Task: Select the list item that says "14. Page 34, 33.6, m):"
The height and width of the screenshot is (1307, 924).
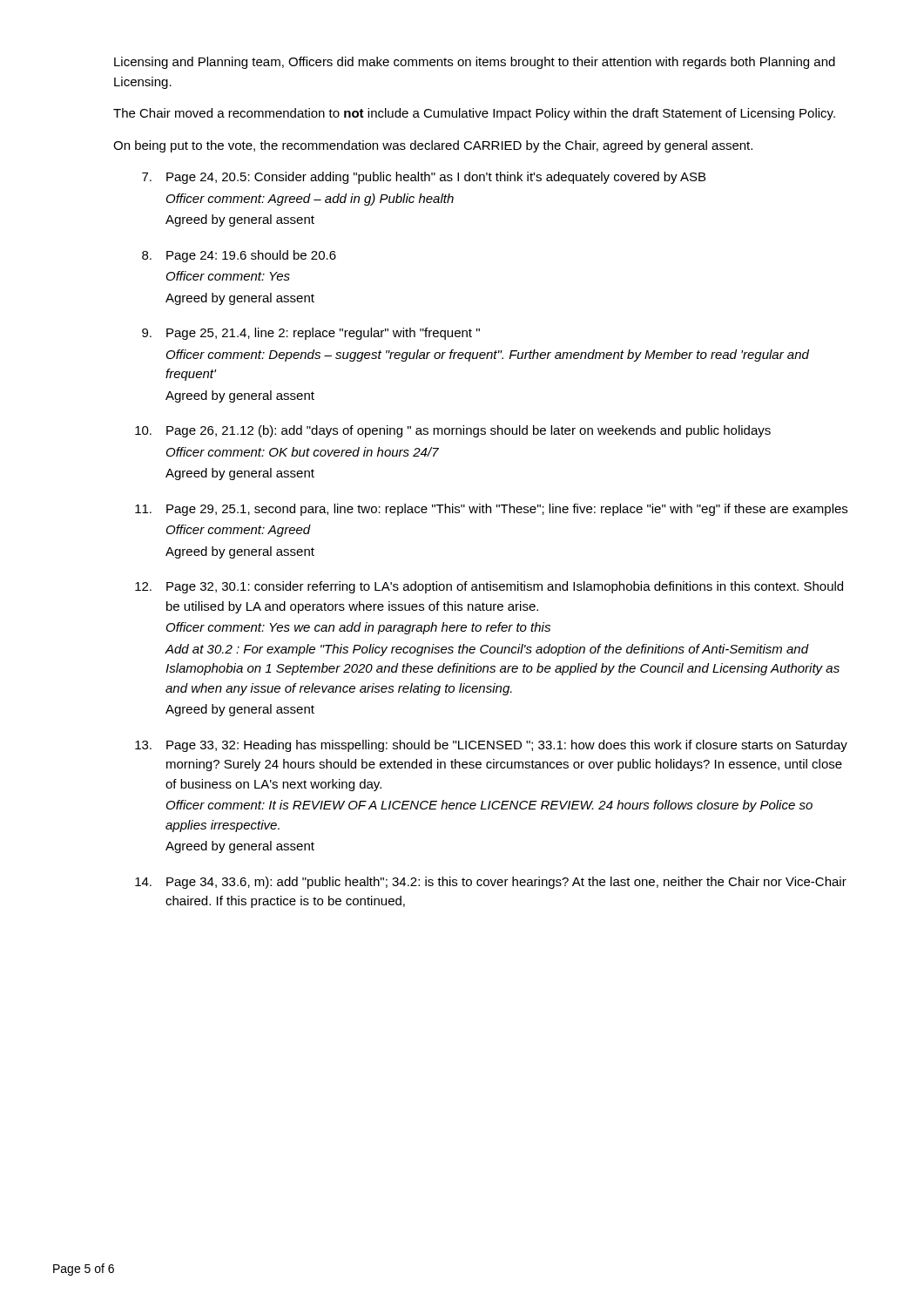Action: (484, 892)
